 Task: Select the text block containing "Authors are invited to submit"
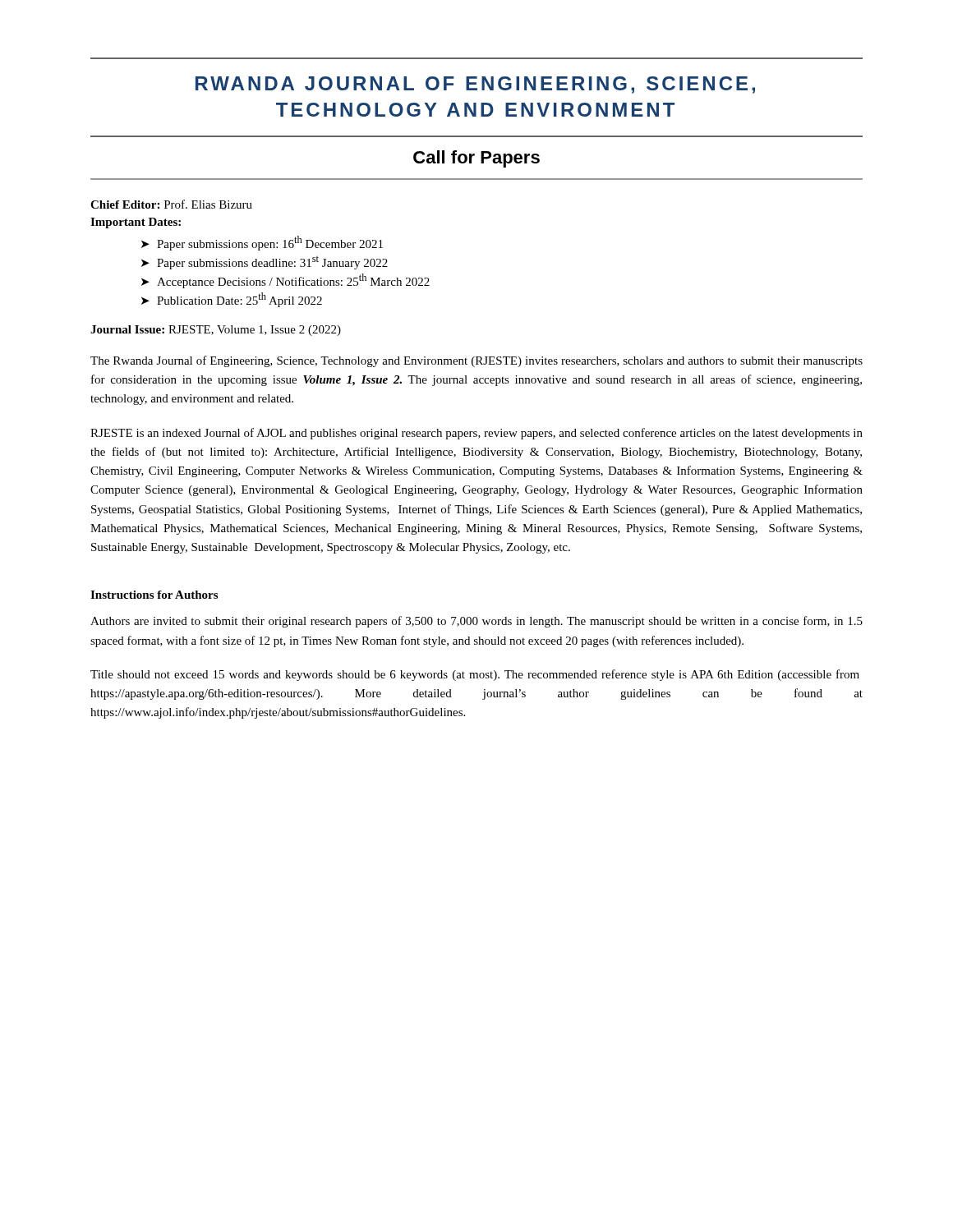tap(476, 631)
